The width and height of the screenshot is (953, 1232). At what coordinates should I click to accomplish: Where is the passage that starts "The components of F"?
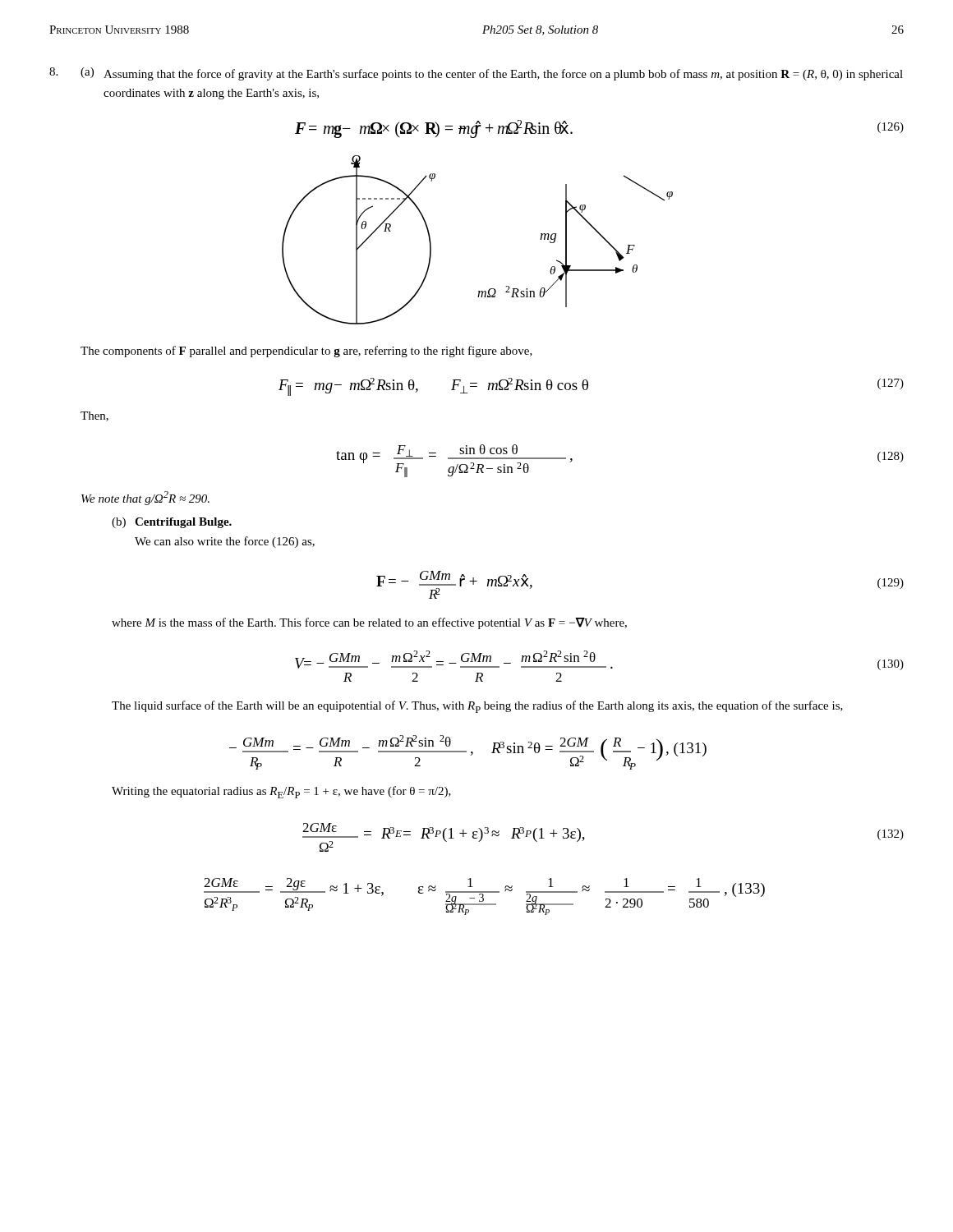pyautogui.click(x=307, y=350)
